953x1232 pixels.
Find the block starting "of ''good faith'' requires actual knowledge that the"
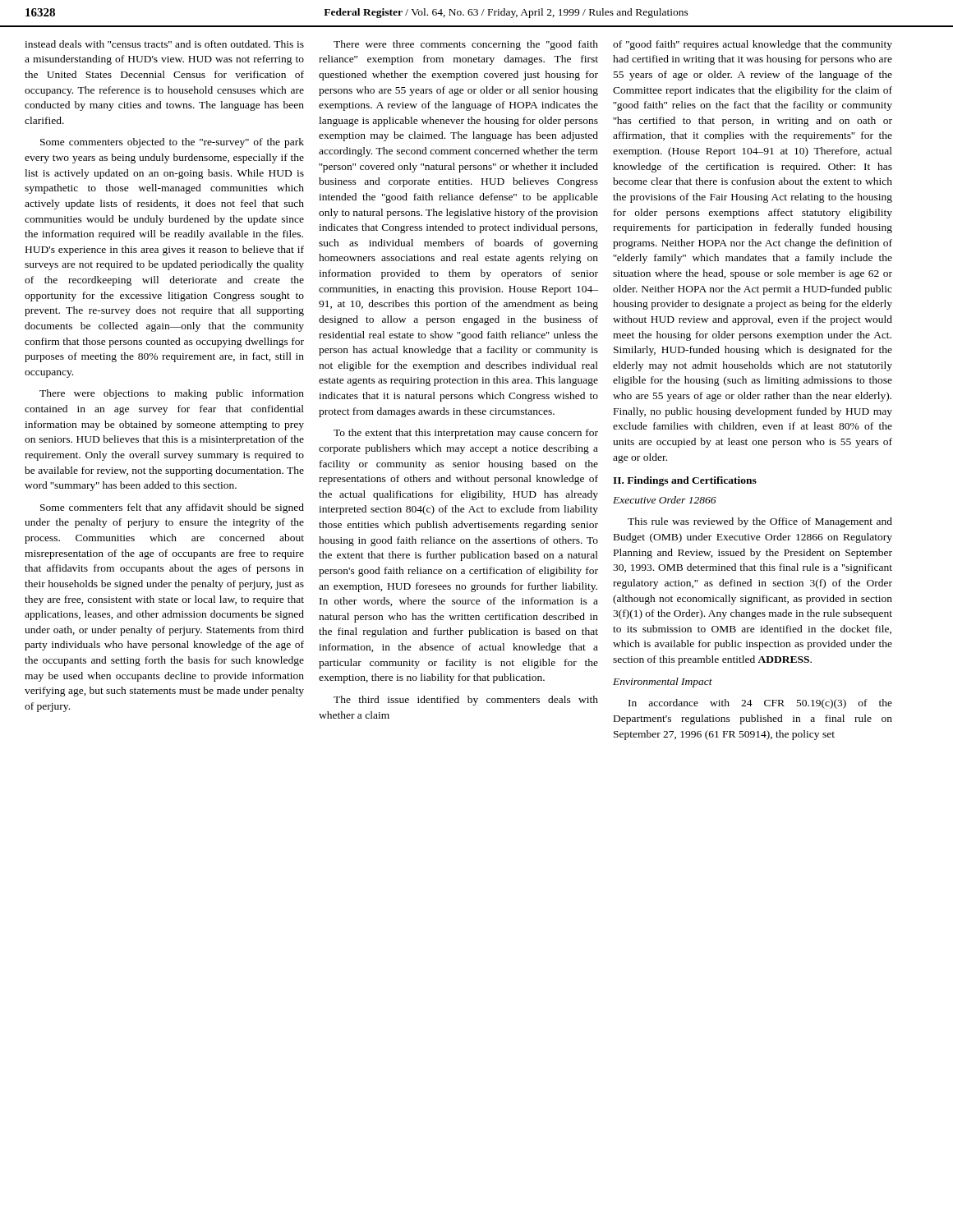click(x=753, y=251)
